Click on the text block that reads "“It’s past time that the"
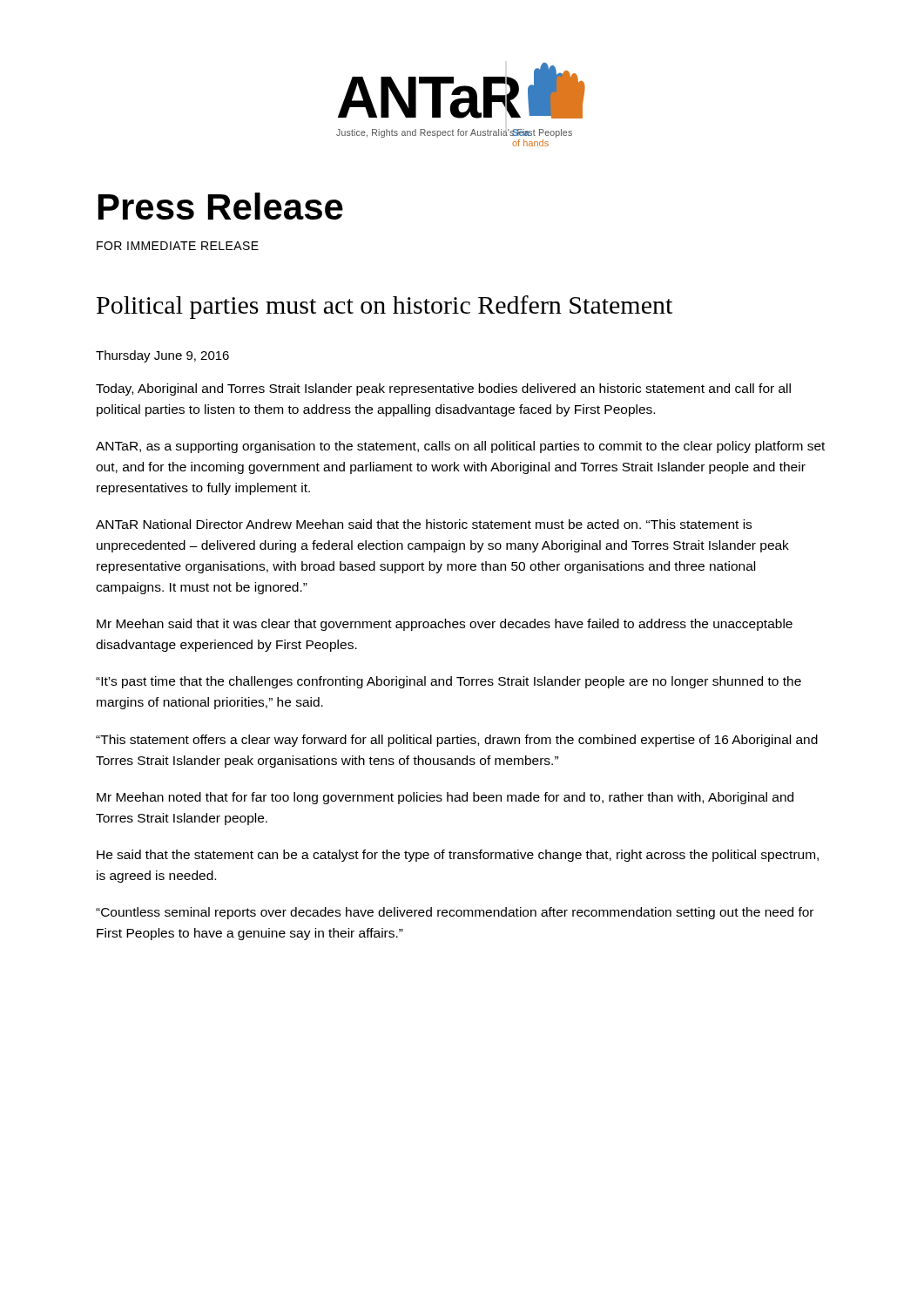The height and width of the screenshot is (1307, 924). [x=462, y=692]
